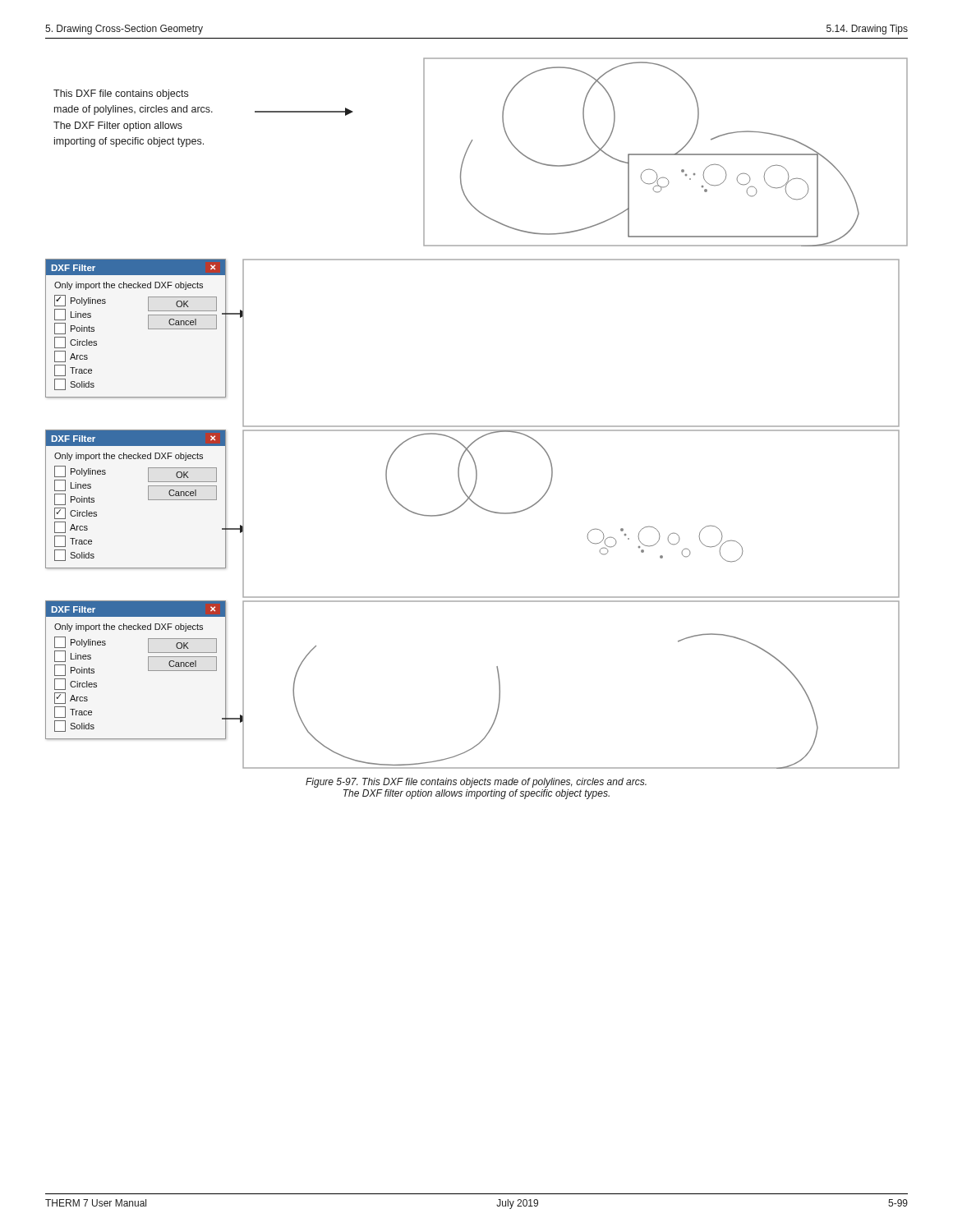Find the text starting "This DXF file contains objects made of"
Image resolution: width=953 pixels, height=1232 pixels.
click(133, 117)
